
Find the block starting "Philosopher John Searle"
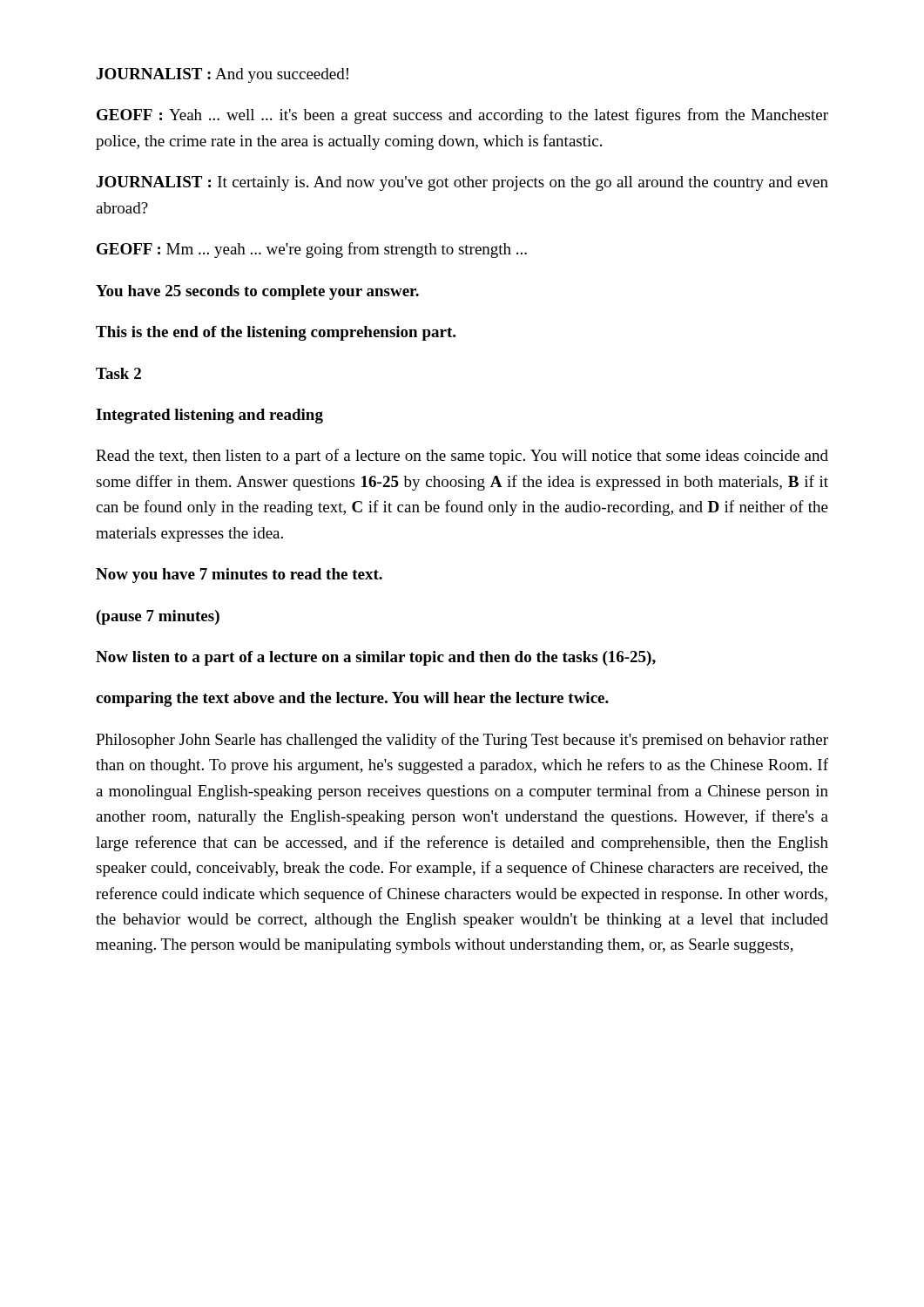click(462, 842)
